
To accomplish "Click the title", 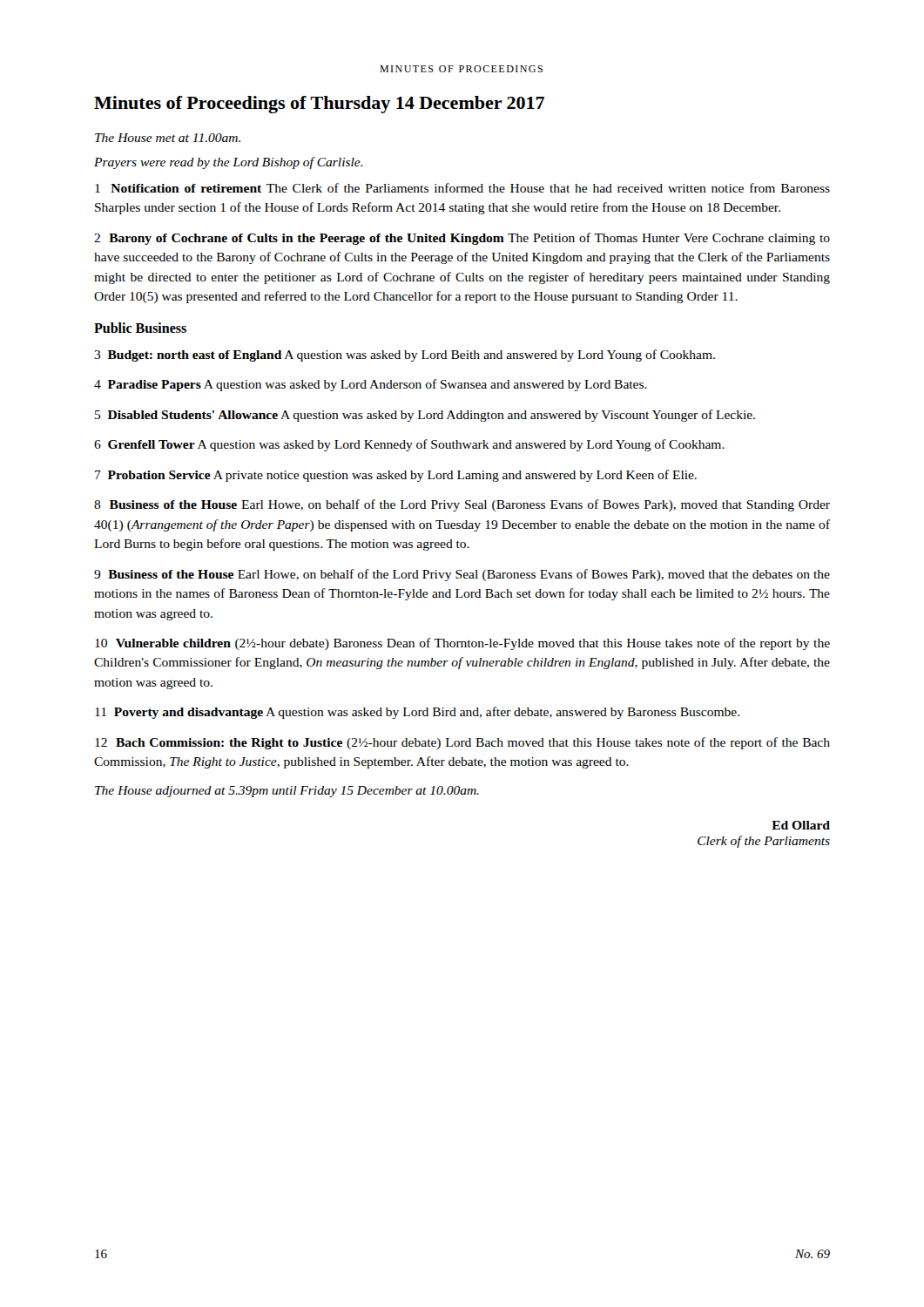I will click(462, 103).
